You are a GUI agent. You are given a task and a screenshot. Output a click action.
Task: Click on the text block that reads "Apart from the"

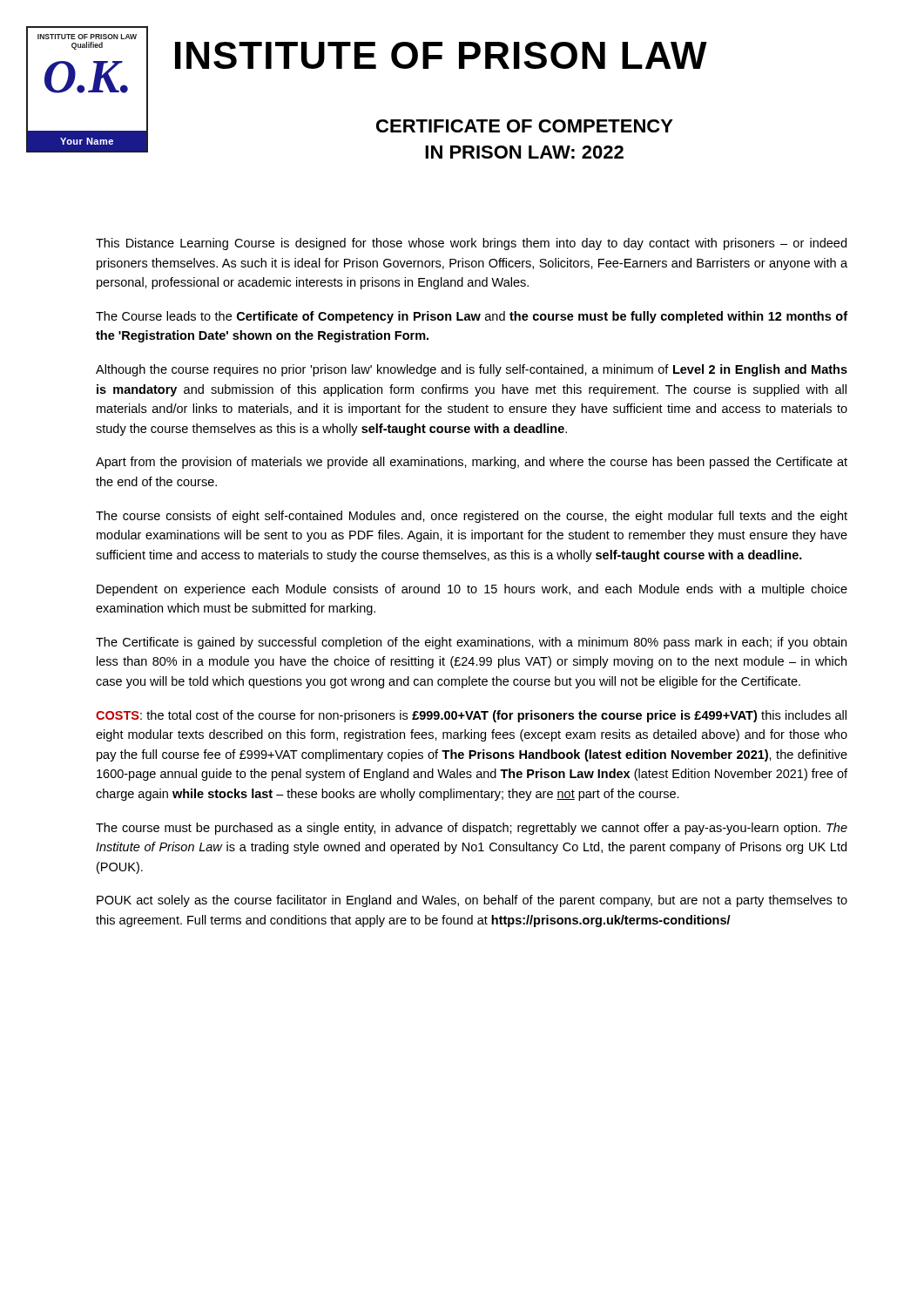472,472
